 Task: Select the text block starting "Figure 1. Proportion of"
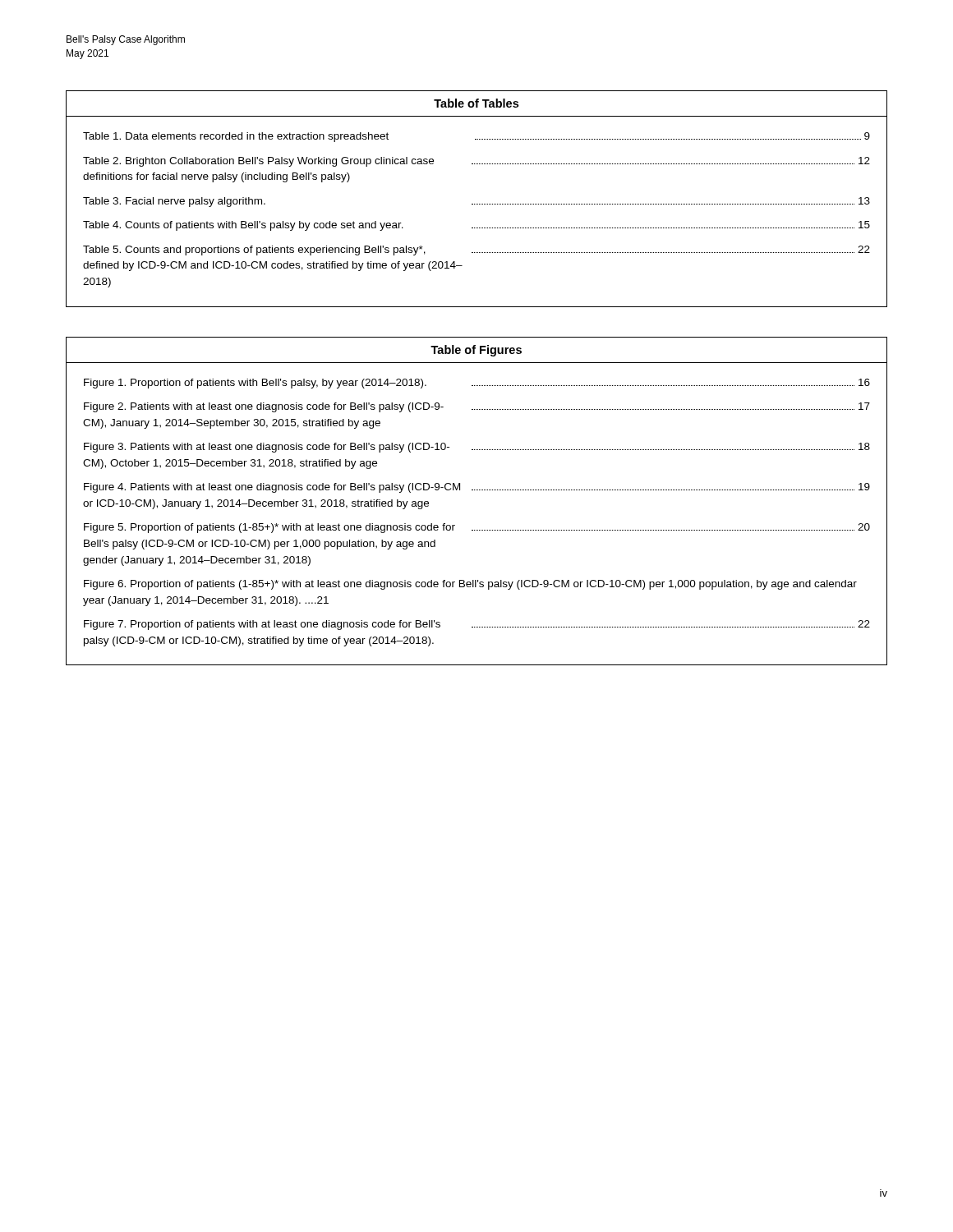476,382
